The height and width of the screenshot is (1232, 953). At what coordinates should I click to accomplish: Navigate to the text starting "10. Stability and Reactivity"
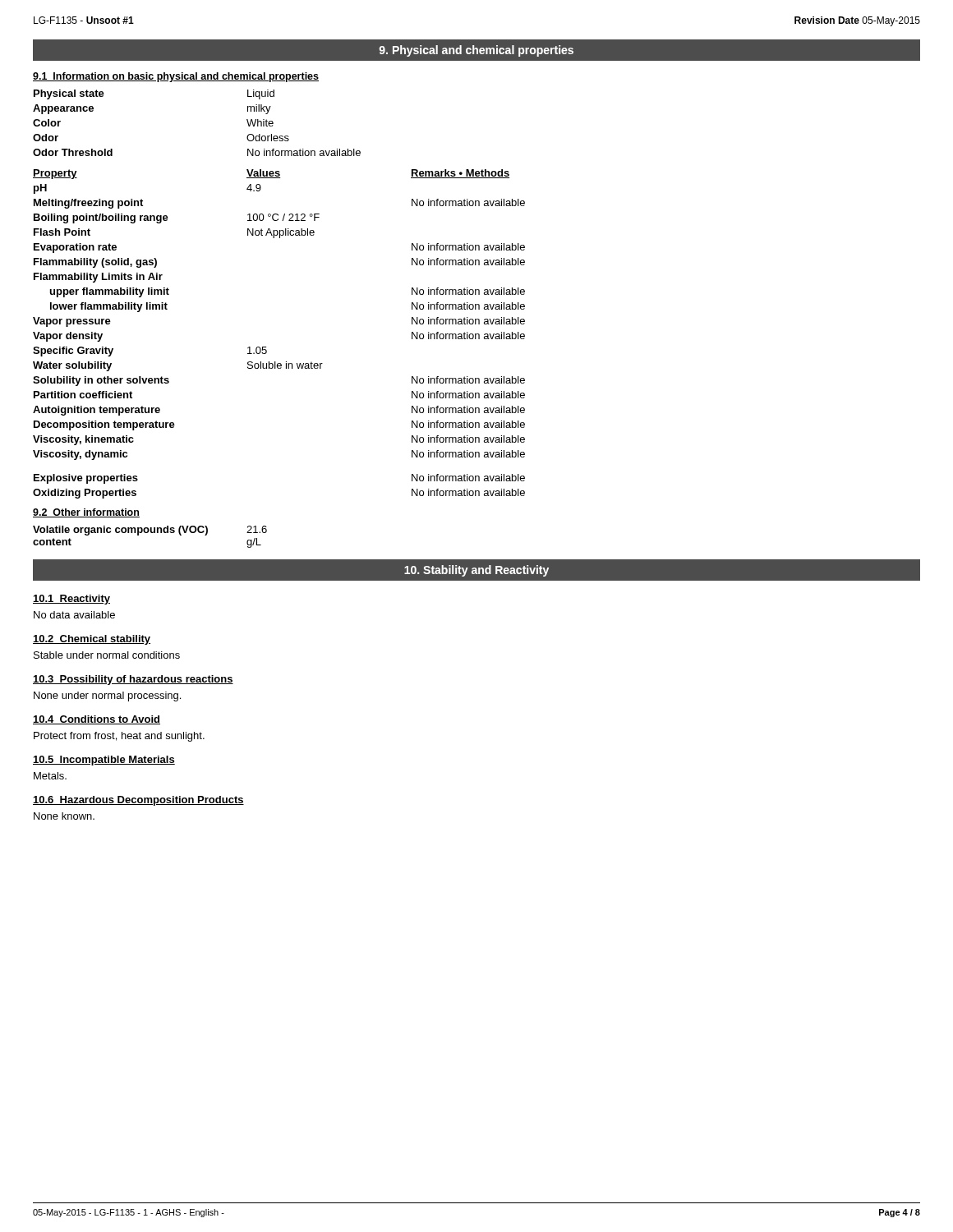pyautogui.click(x=476, y=570)
